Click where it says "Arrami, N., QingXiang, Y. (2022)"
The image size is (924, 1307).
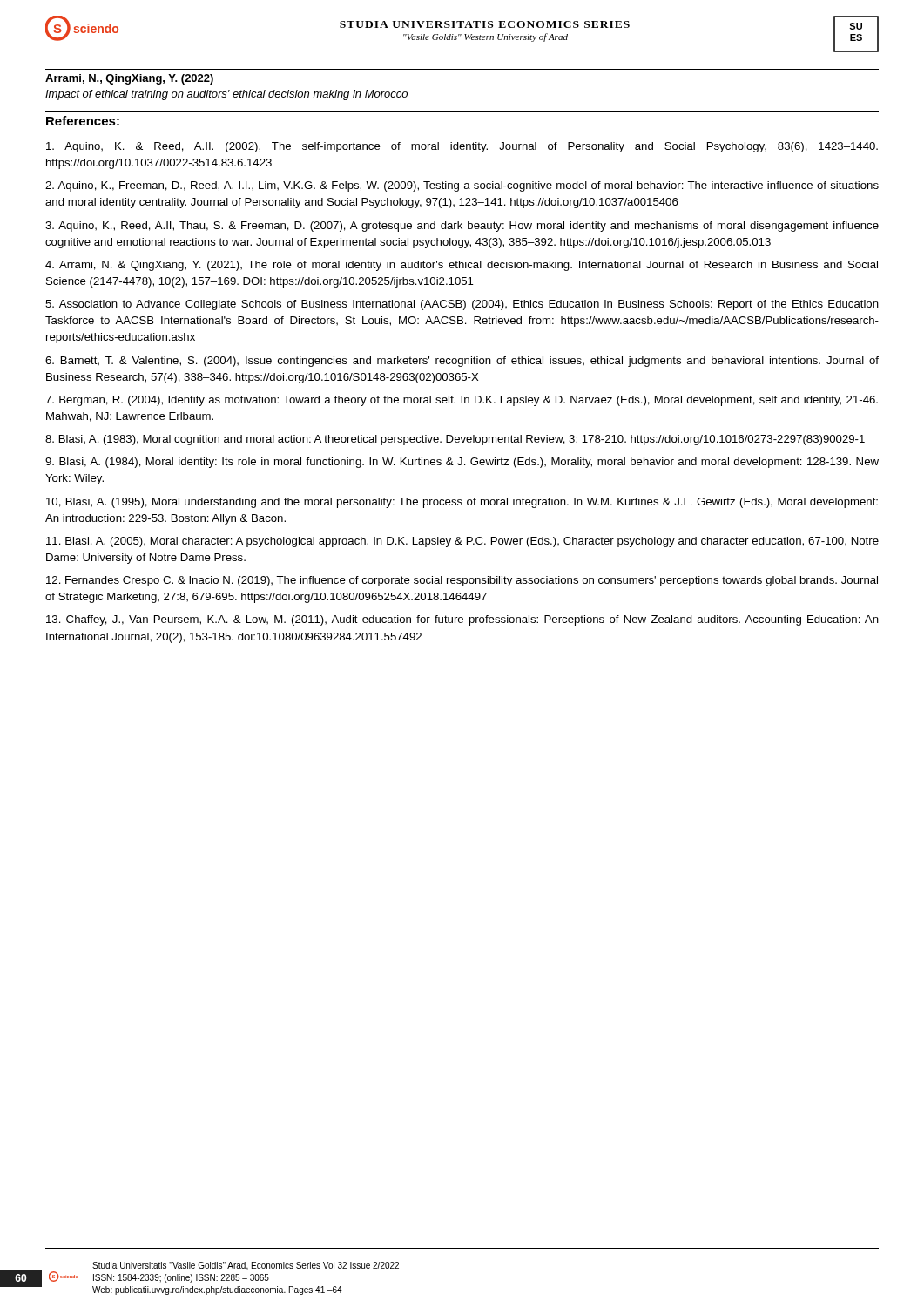pyautogui.click(x=129, y=78)
